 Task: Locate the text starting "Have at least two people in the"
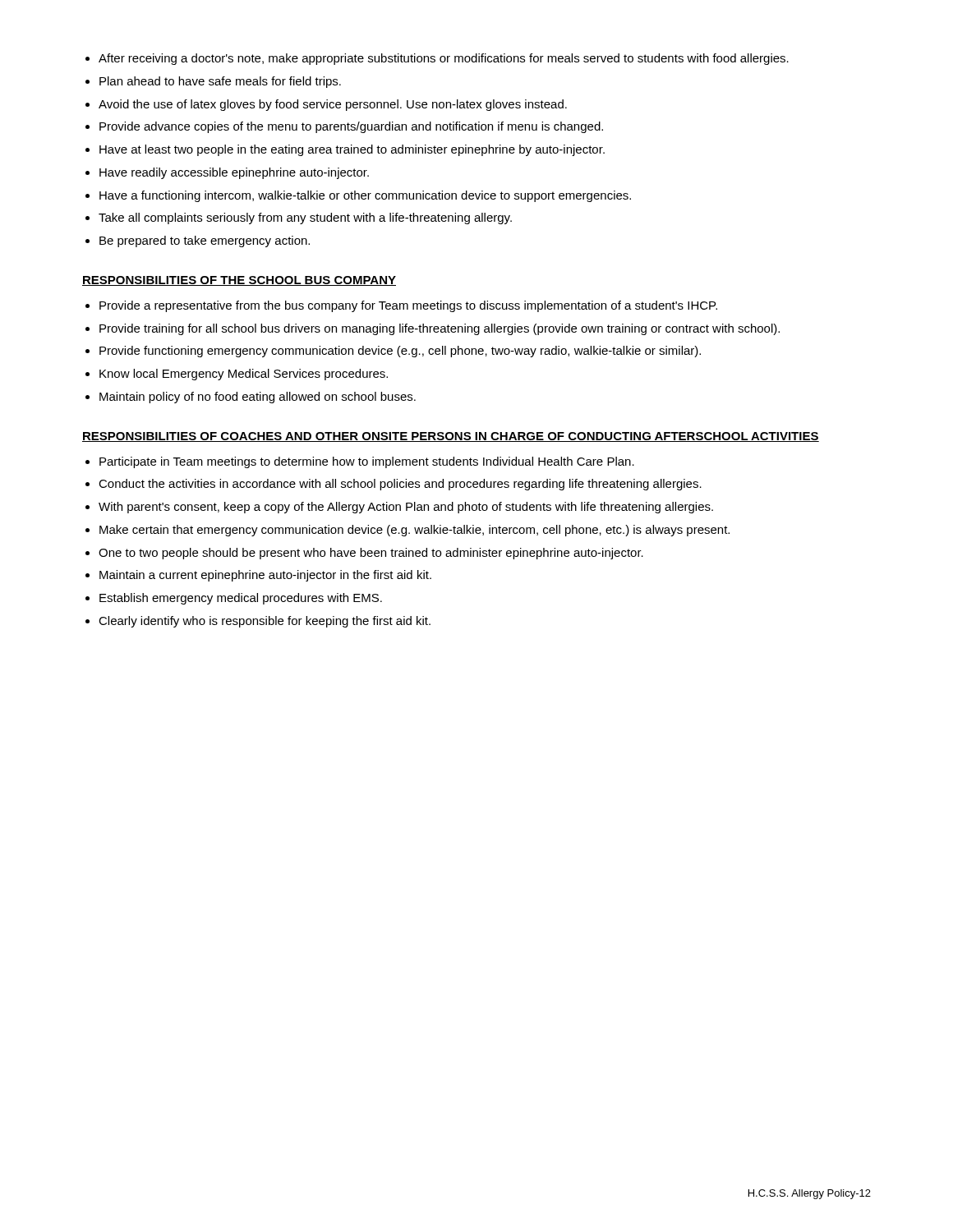coord(485,149)
